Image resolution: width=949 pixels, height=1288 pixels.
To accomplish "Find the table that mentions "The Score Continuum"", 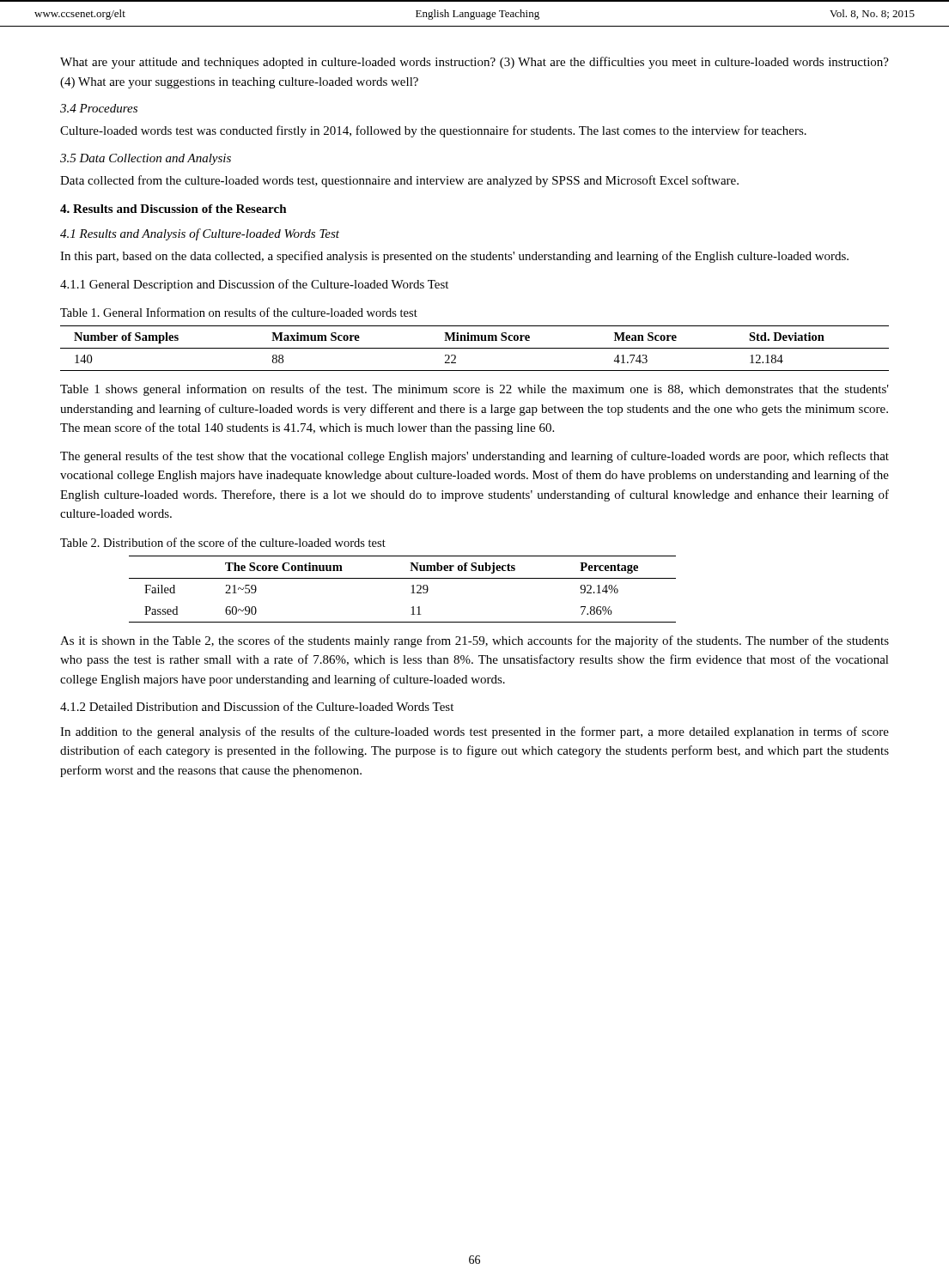I will (474, 589).
